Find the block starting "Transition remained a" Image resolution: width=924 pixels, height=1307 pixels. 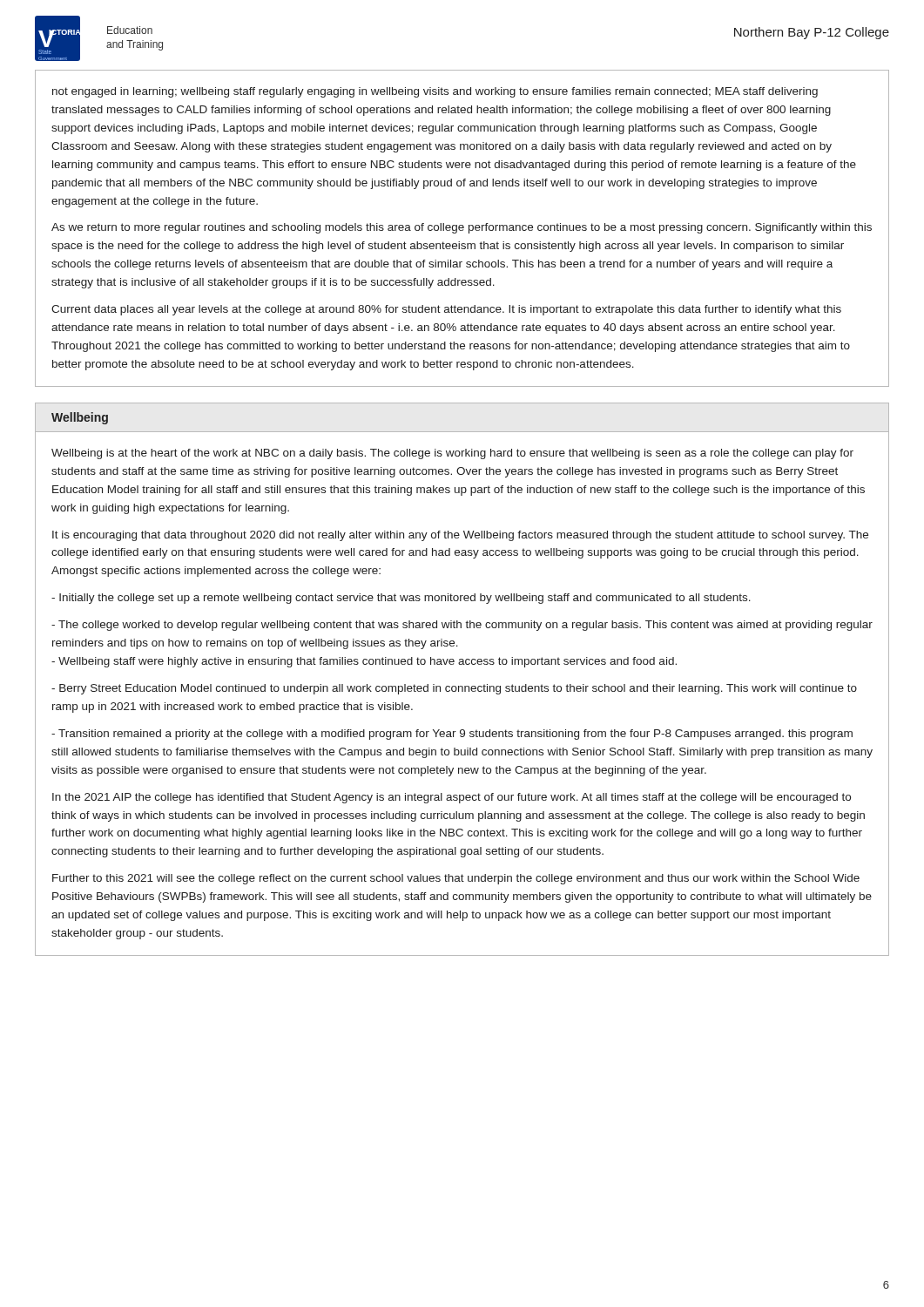coord(462,751)
